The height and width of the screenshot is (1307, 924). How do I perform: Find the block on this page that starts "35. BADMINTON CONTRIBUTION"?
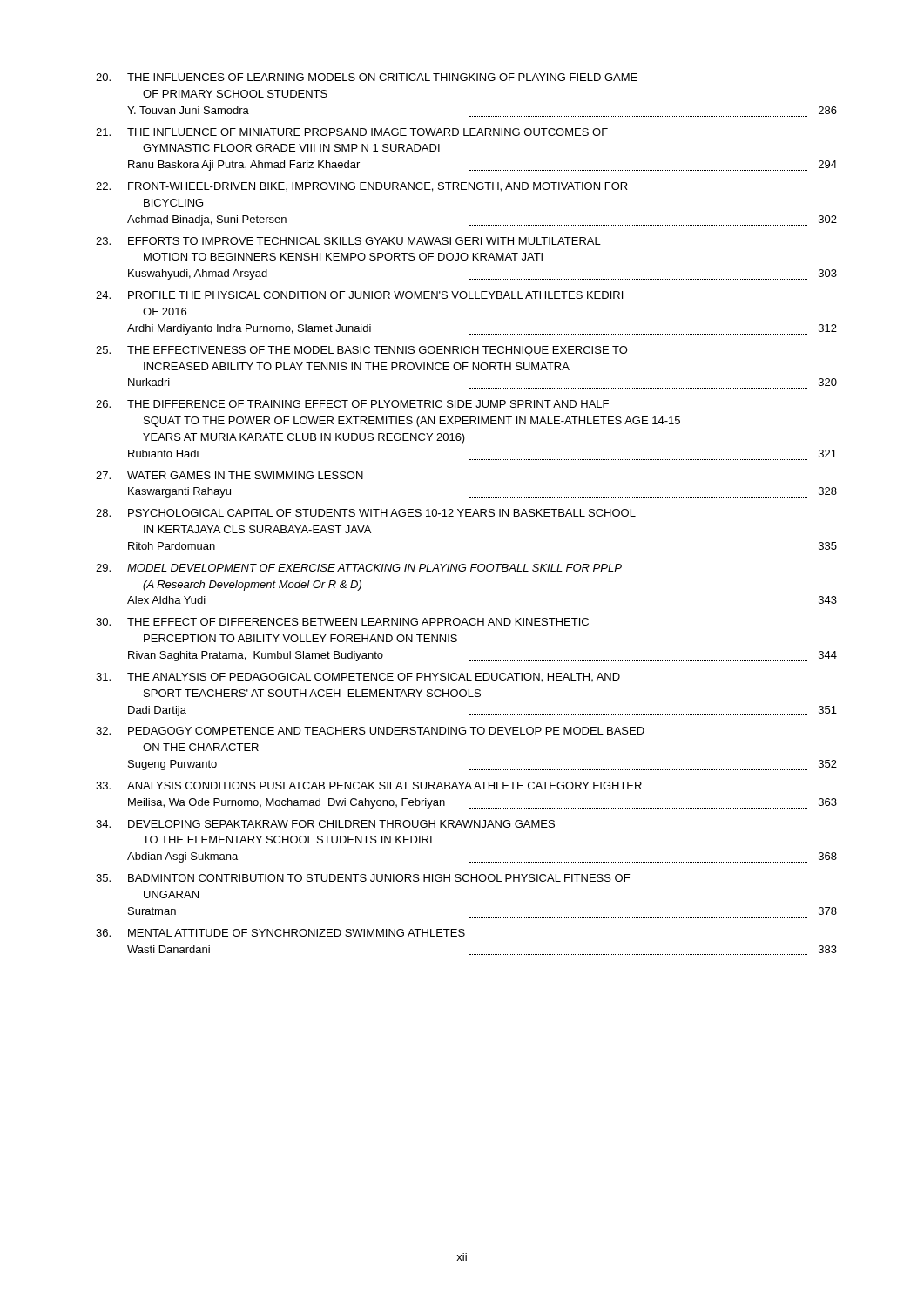(363, 878)
